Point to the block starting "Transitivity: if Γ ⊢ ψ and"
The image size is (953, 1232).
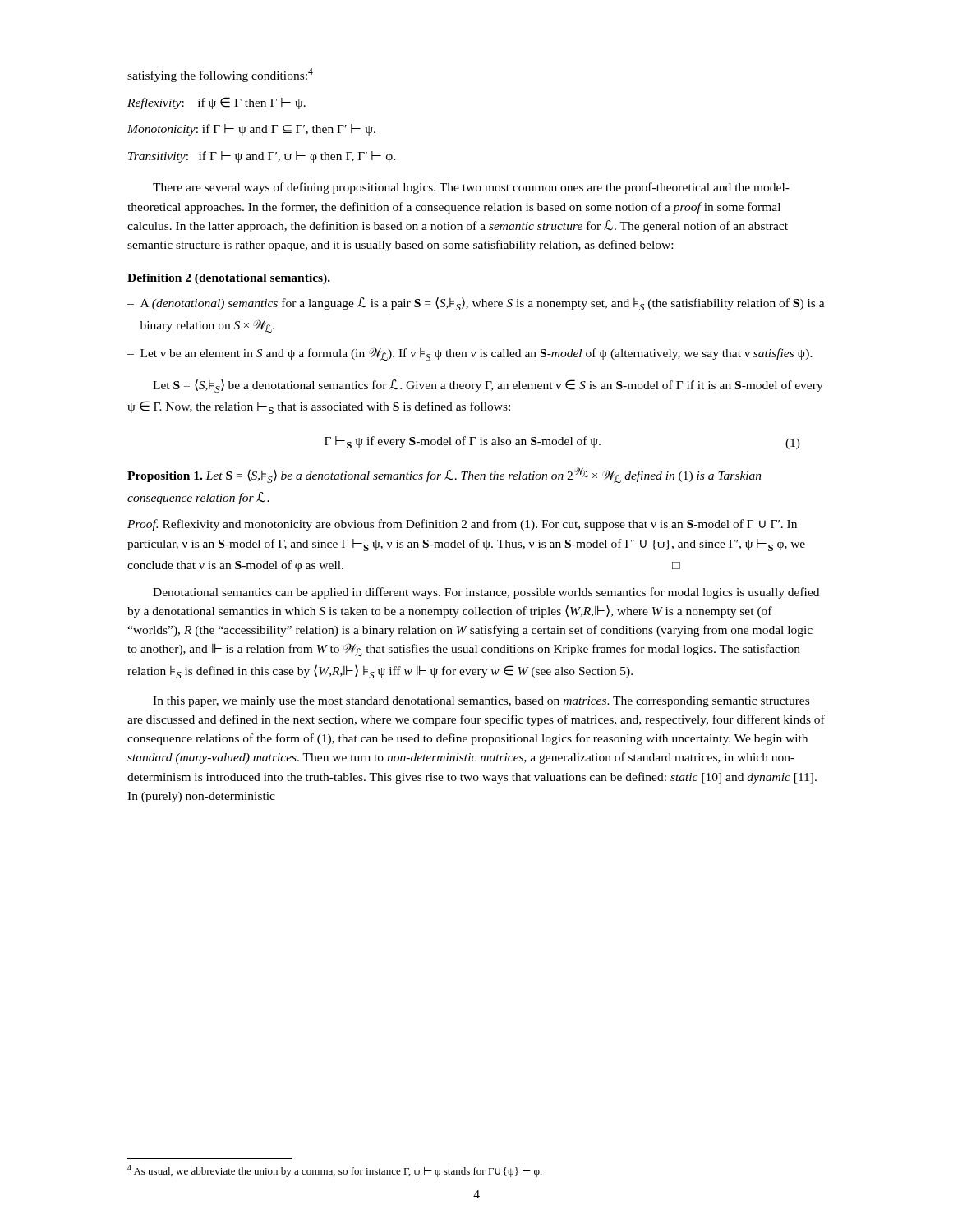coord(262,155)
